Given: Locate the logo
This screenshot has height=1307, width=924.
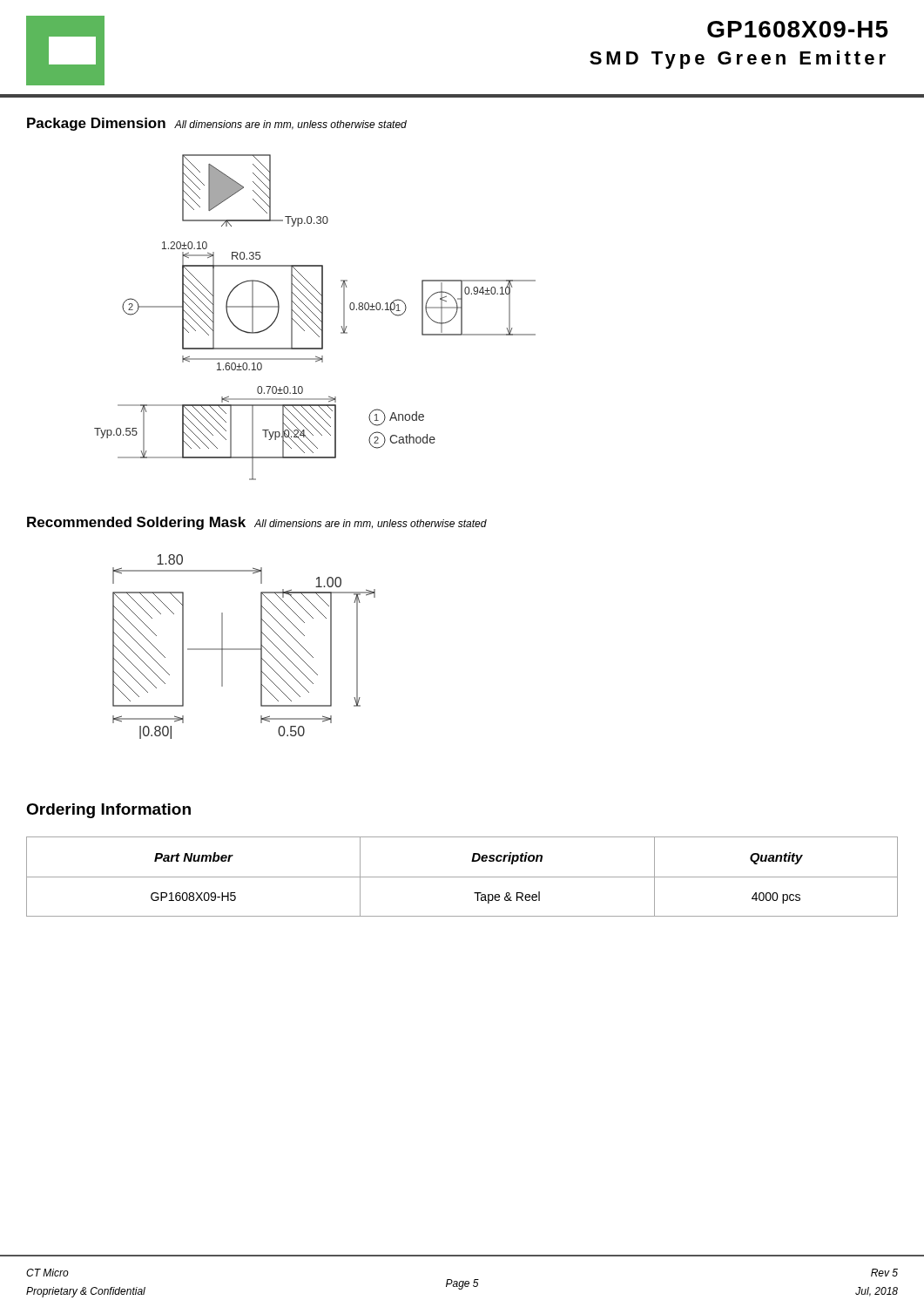Looking at the screenshot, I should [x=65, y=51].
